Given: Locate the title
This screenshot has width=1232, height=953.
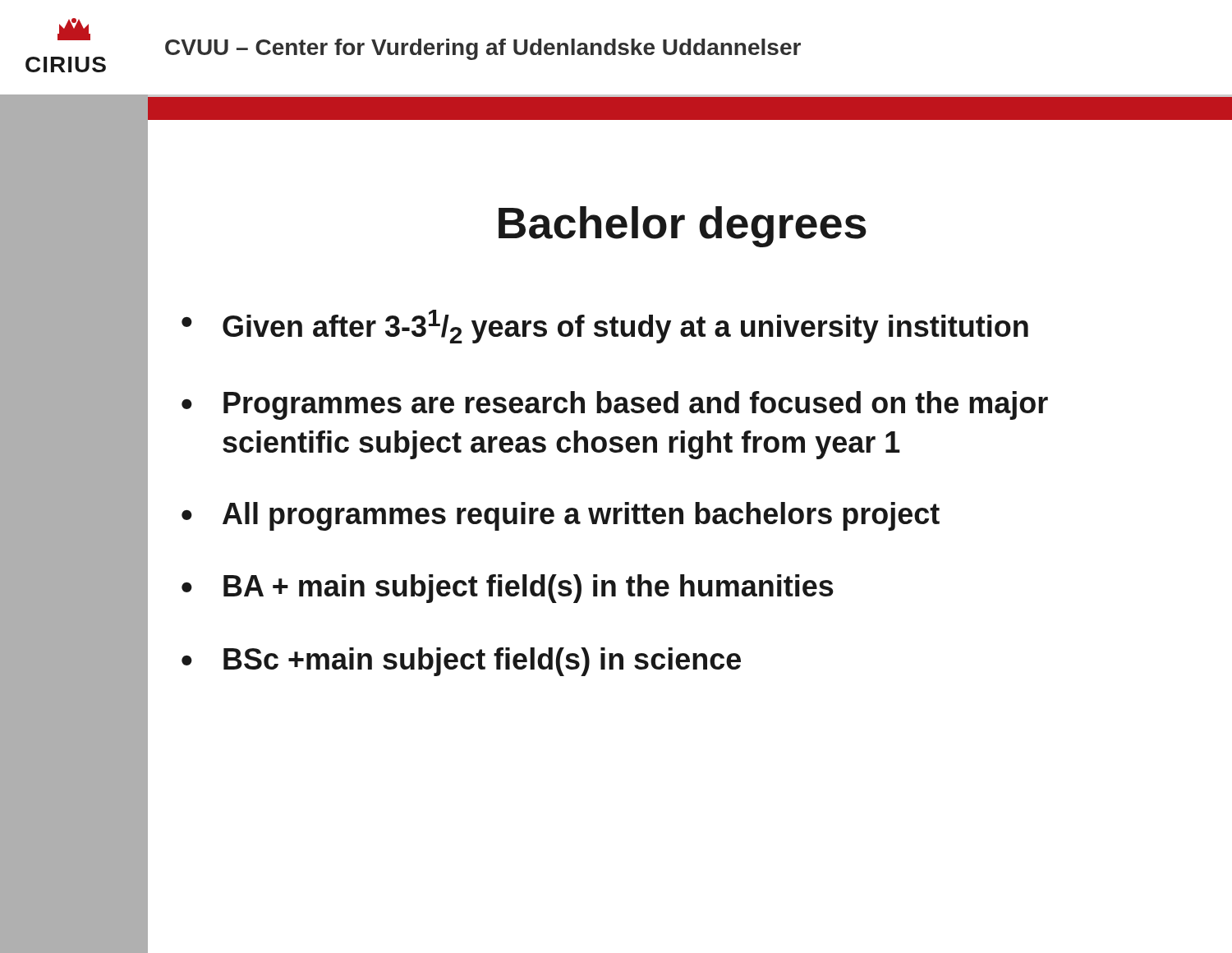Looking at the screenshot, I should click(682, 223).
